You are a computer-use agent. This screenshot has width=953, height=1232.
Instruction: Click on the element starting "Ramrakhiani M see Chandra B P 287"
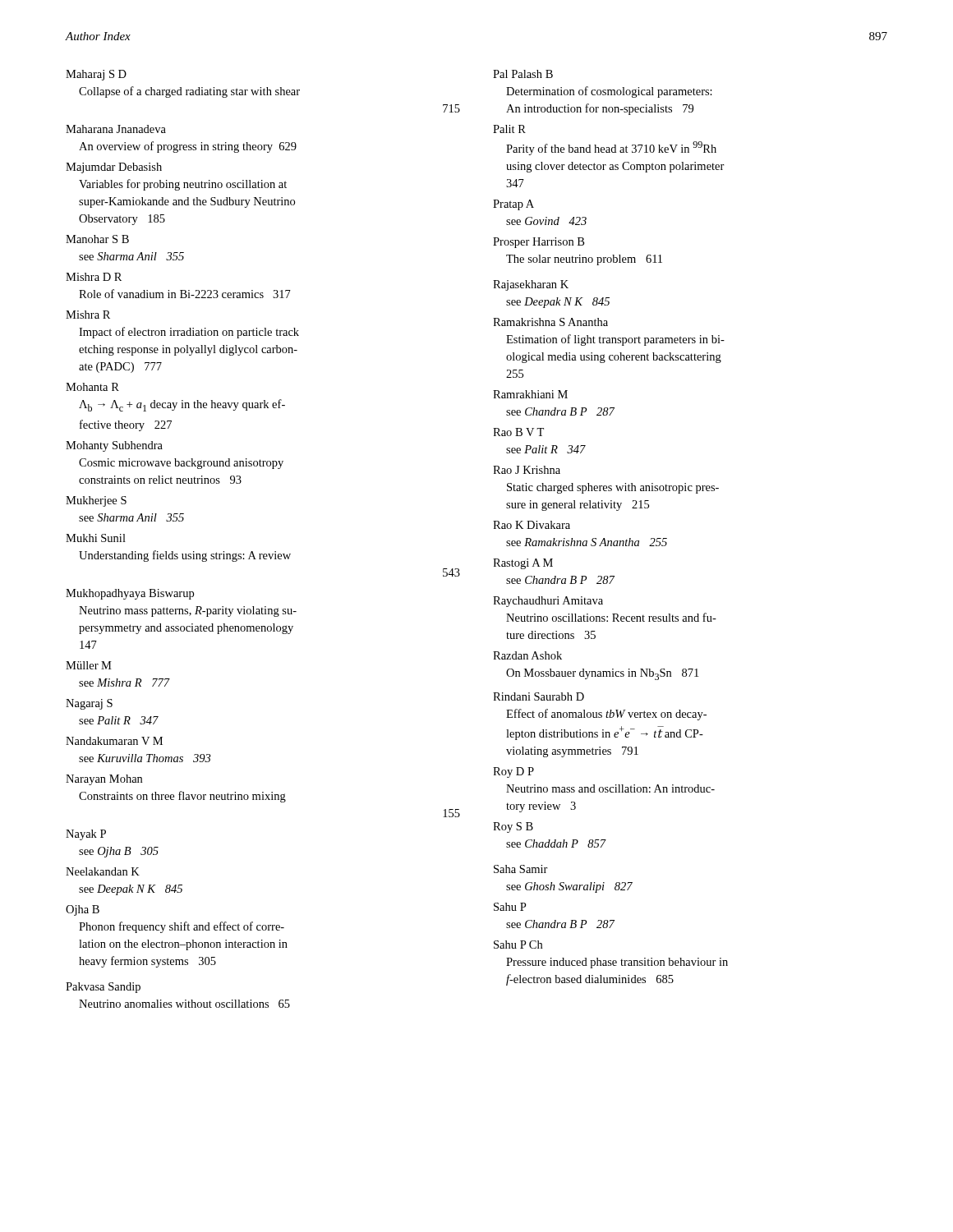(x=530, y=394)
